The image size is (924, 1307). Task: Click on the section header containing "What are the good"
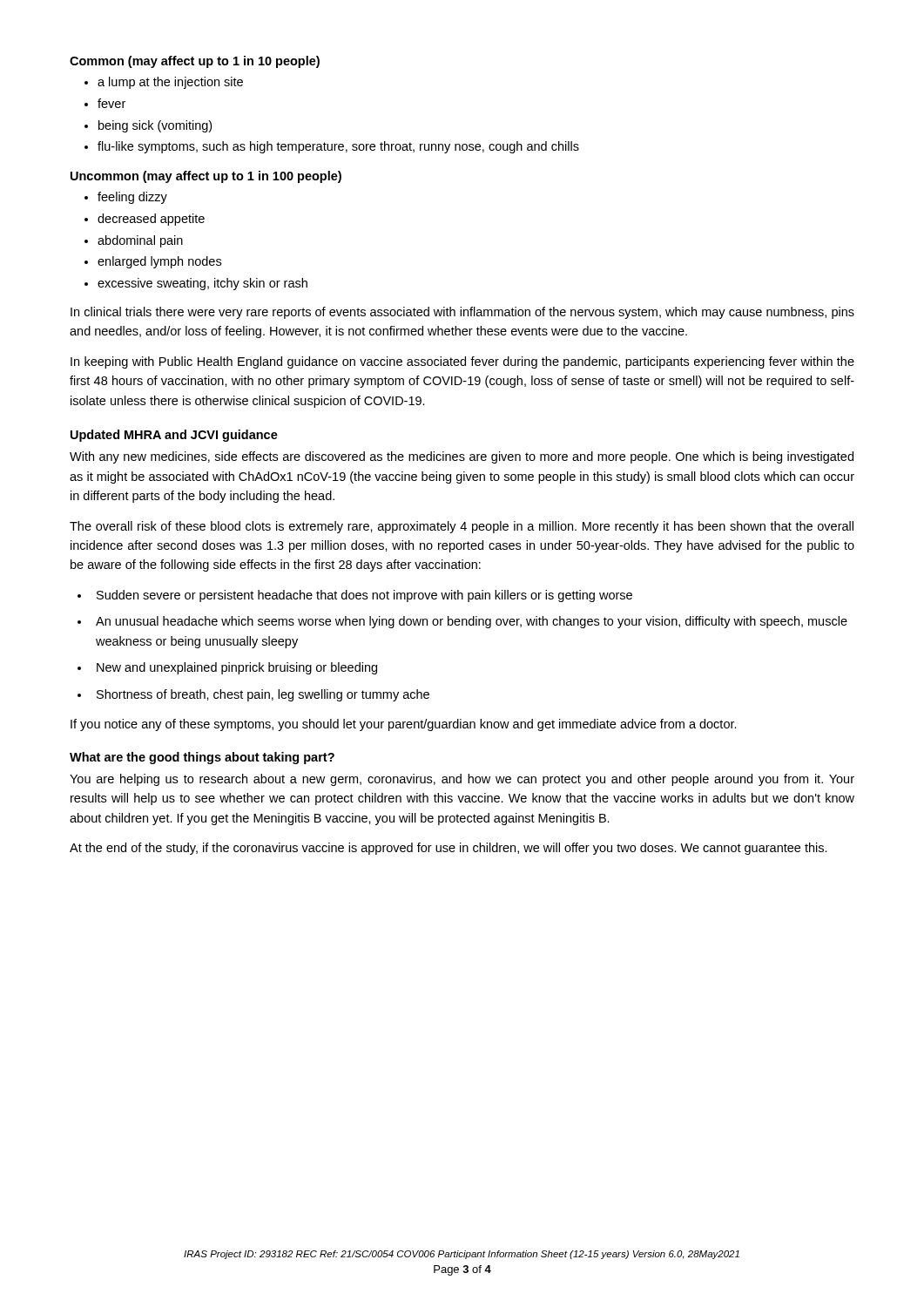pos(202,757)
